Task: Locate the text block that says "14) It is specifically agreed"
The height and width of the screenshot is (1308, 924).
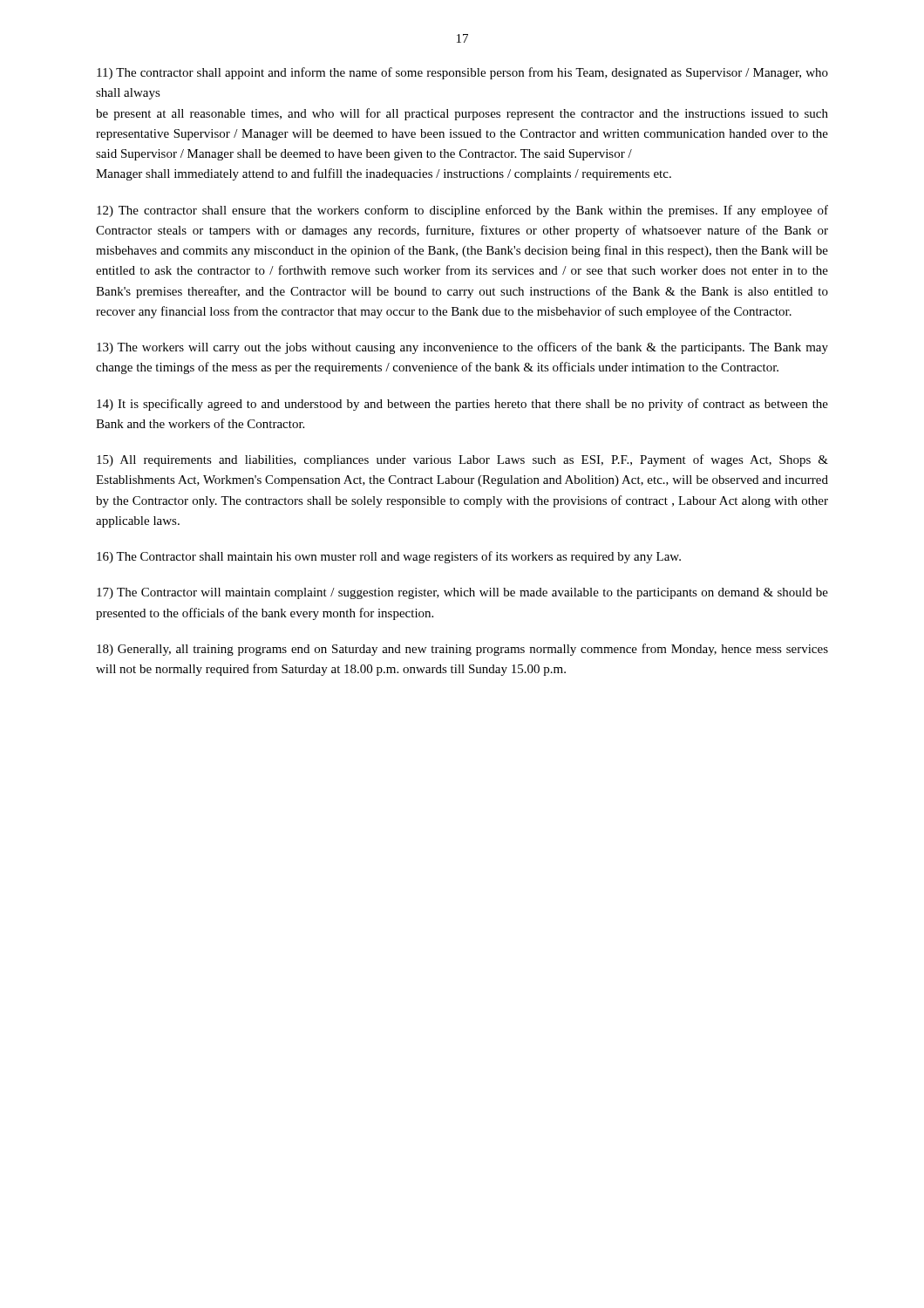Action: pyautogui.click(x=462, y=413)
